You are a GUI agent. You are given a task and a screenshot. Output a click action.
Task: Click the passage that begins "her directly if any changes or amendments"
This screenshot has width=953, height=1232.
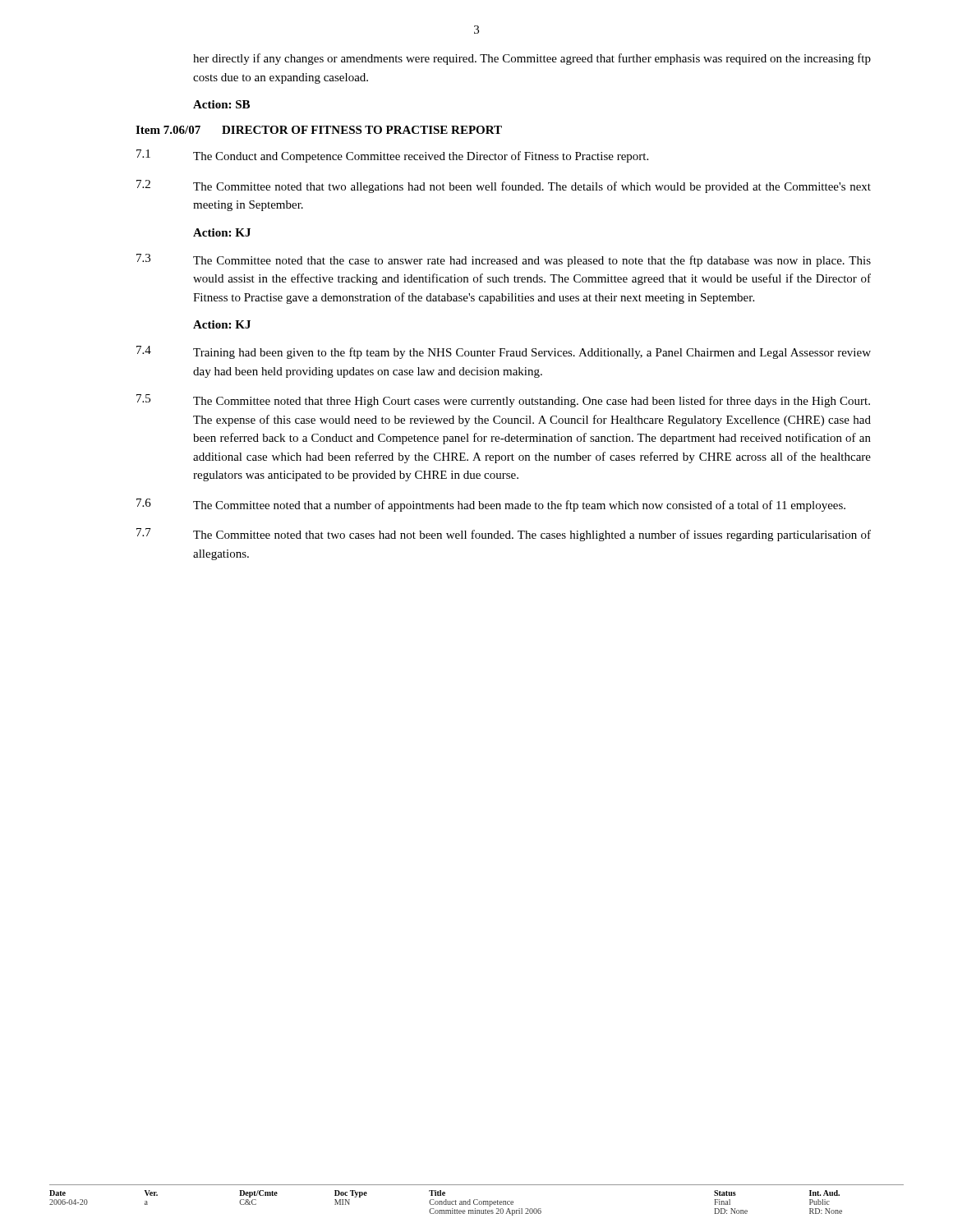point(532,68)
